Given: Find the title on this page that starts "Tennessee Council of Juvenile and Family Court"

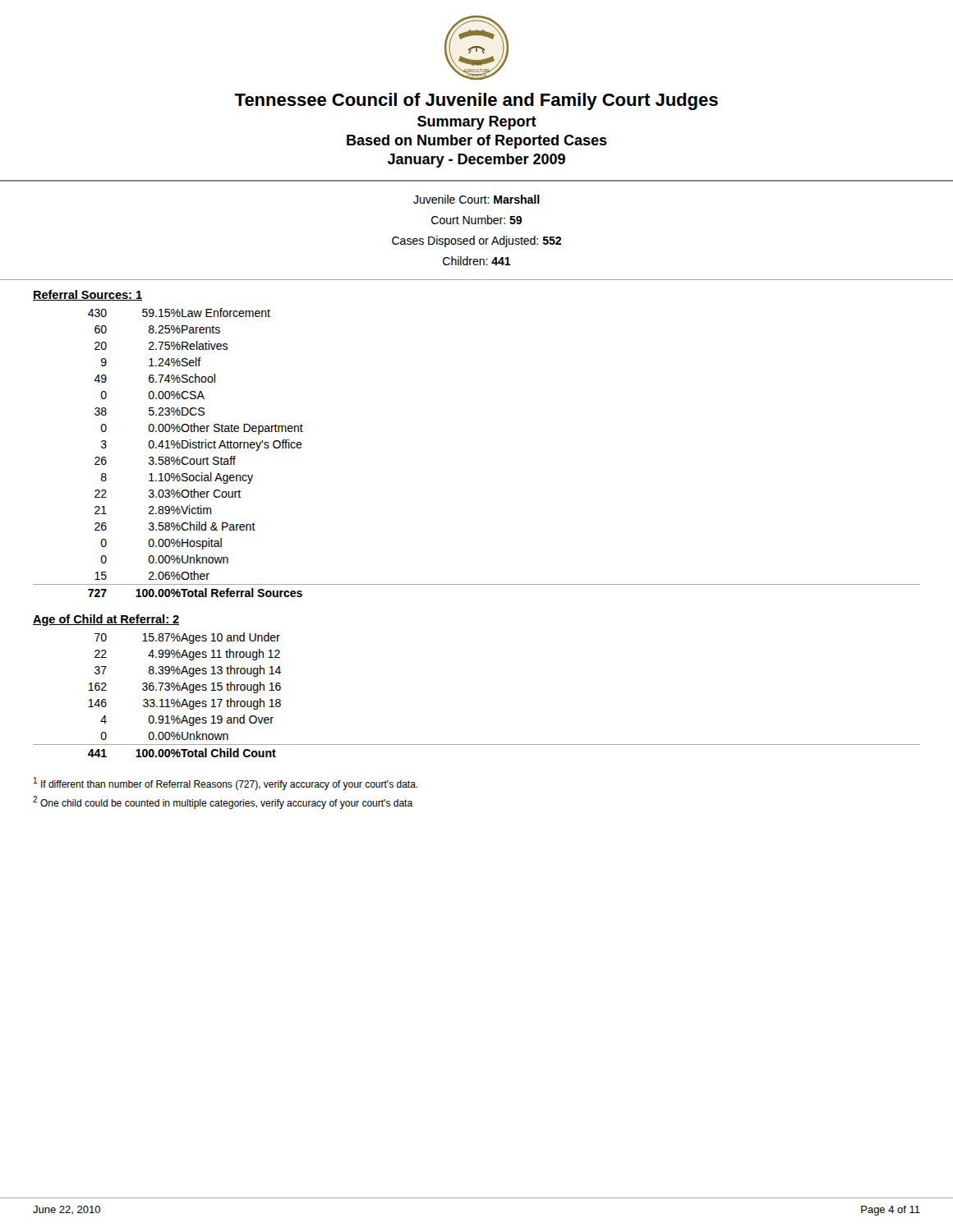Looking at the screenshot, I should (476, 129).
